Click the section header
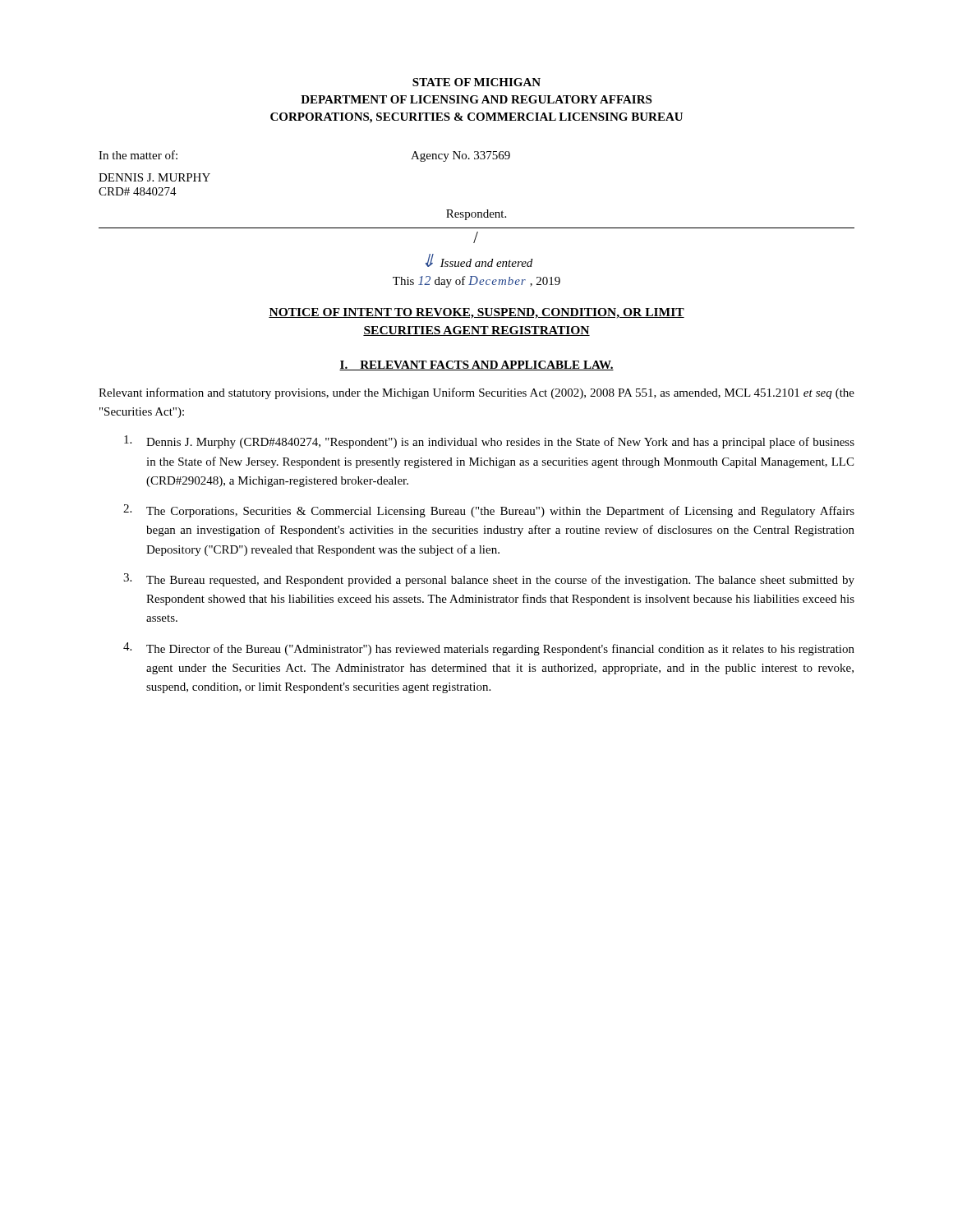 pyautogui.click(x=476, y=365)
